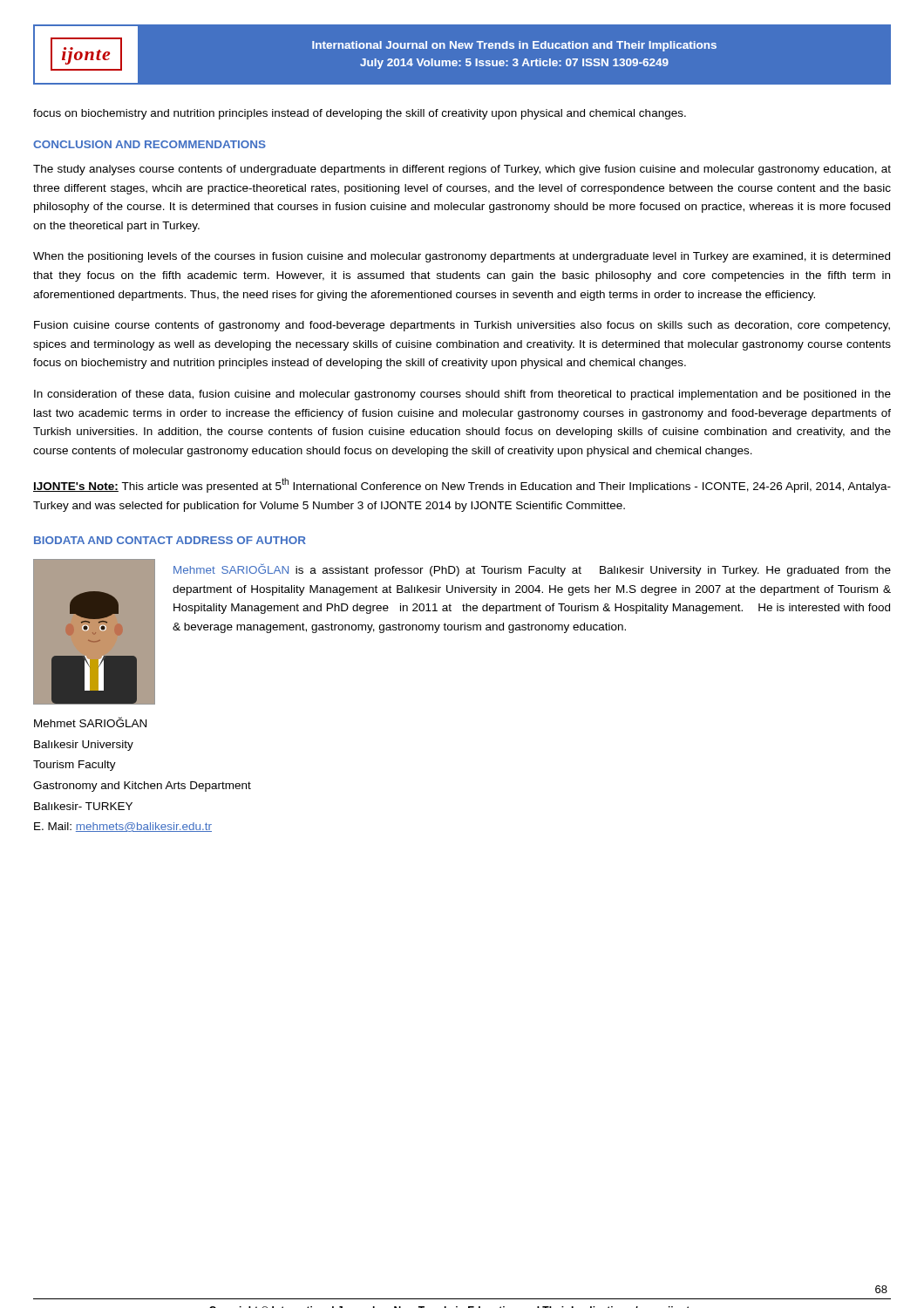The width and height of the screenshot is (924, 1308).
Task: Click where it says "BIODATA AND CONTACT ADDRESS OF AUTHOR"
Action: click(x=170, y=540)
